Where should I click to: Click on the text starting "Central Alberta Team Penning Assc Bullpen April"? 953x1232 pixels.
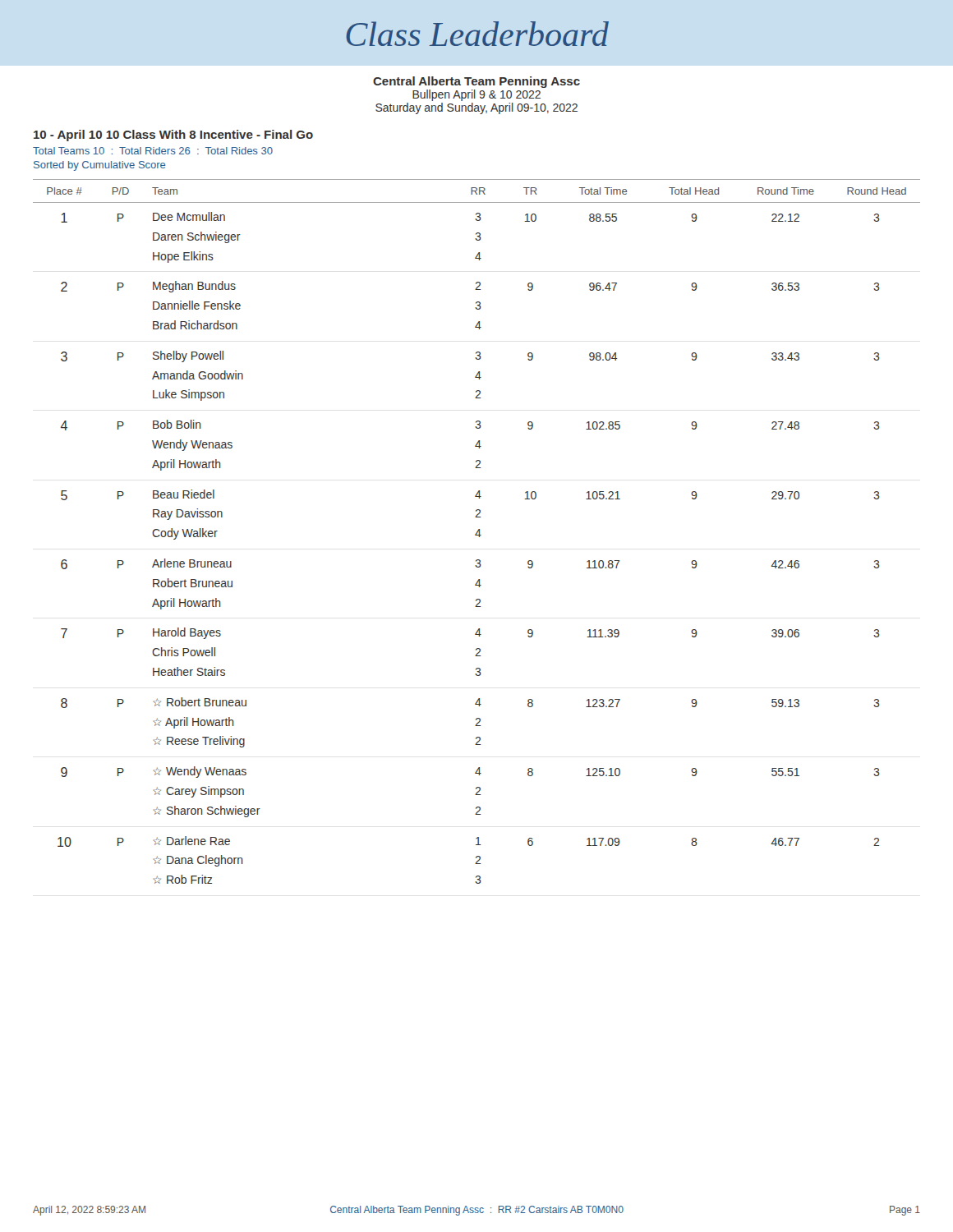[x=476, y=94]
